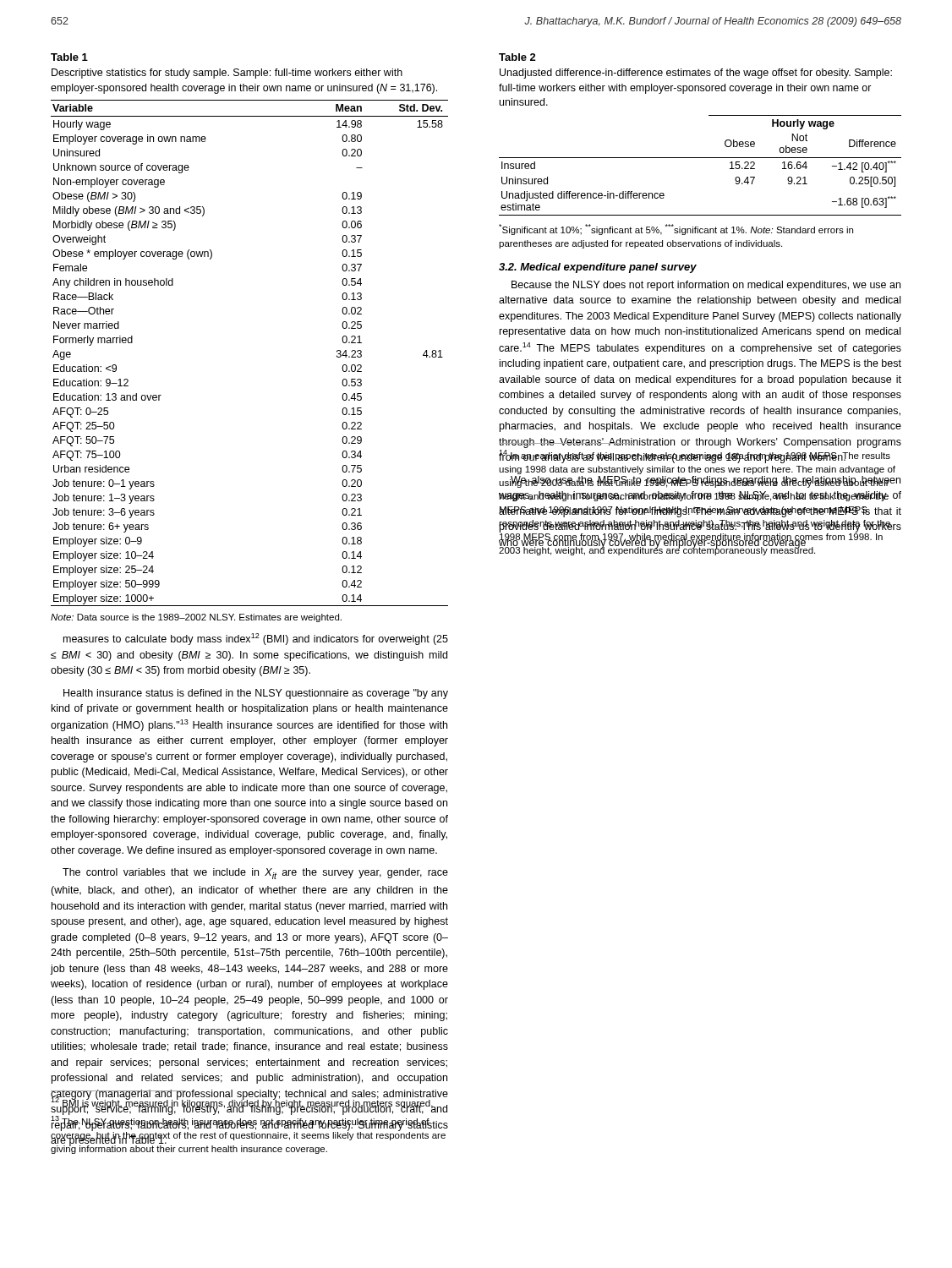Locate the caption that opens with "Unadjusted difference-in-difference estimates of"

696,87
